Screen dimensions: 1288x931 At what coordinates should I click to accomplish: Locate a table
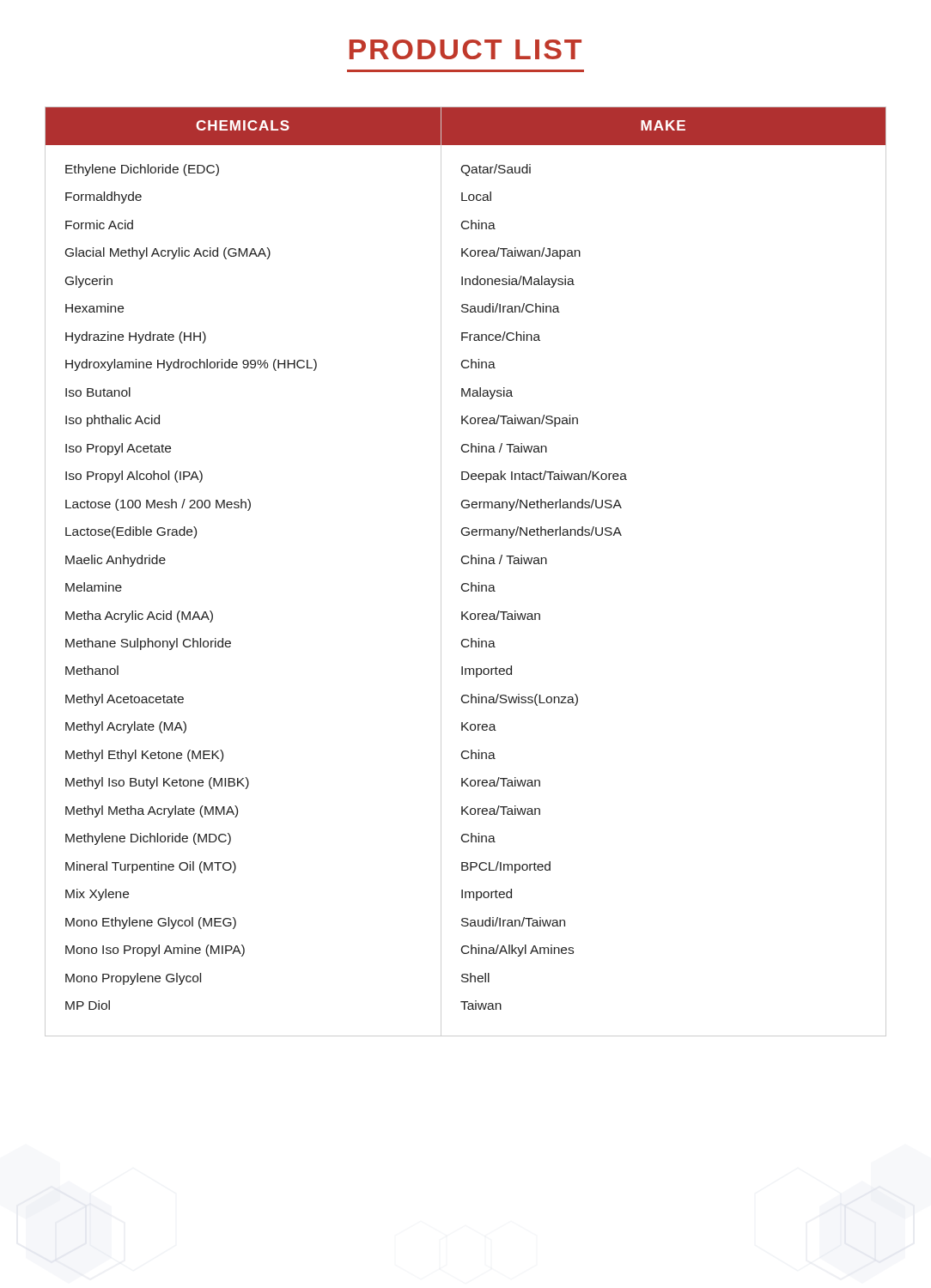466,571
